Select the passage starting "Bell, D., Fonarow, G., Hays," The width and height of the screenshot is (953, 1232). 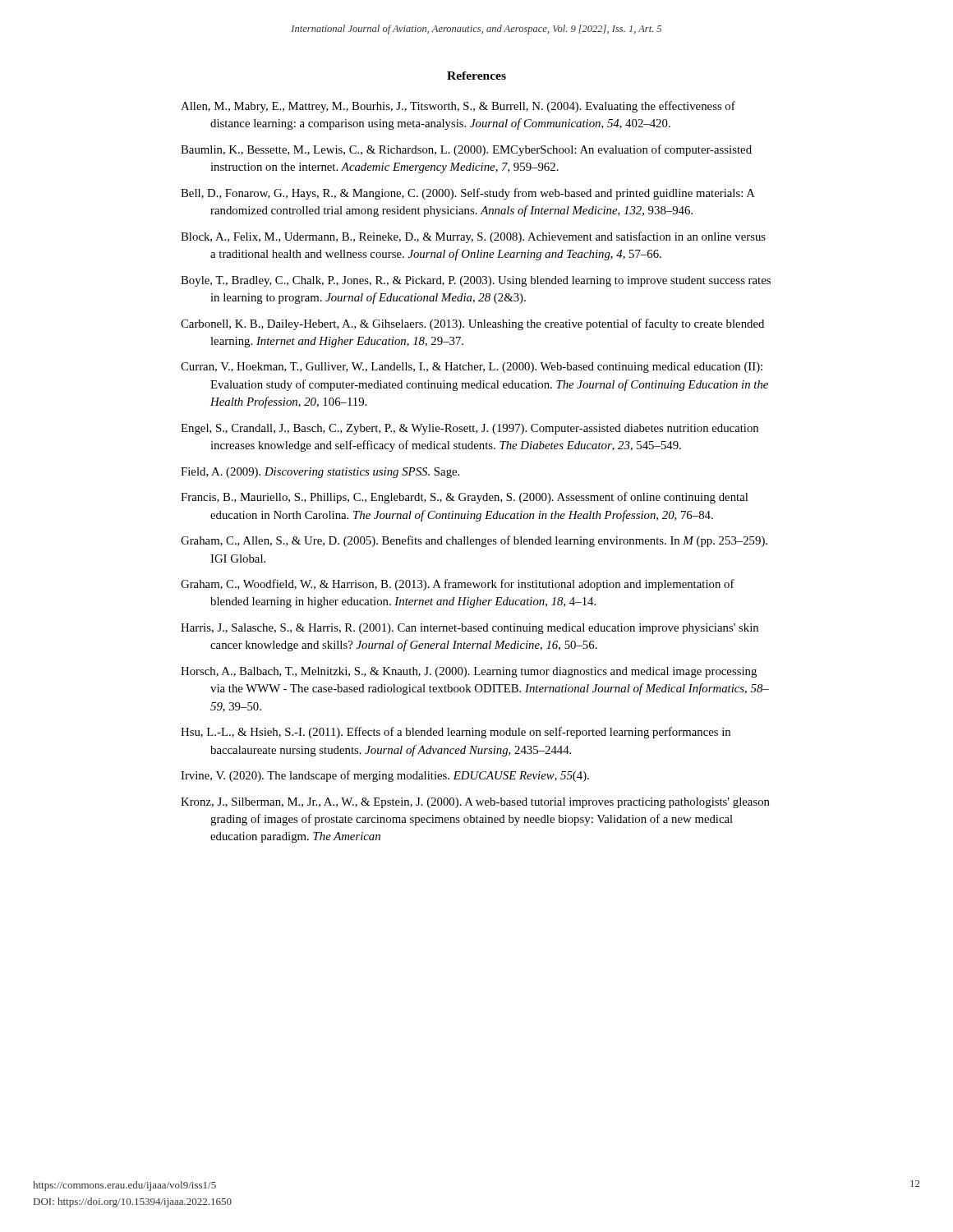(x=468, y=202)
